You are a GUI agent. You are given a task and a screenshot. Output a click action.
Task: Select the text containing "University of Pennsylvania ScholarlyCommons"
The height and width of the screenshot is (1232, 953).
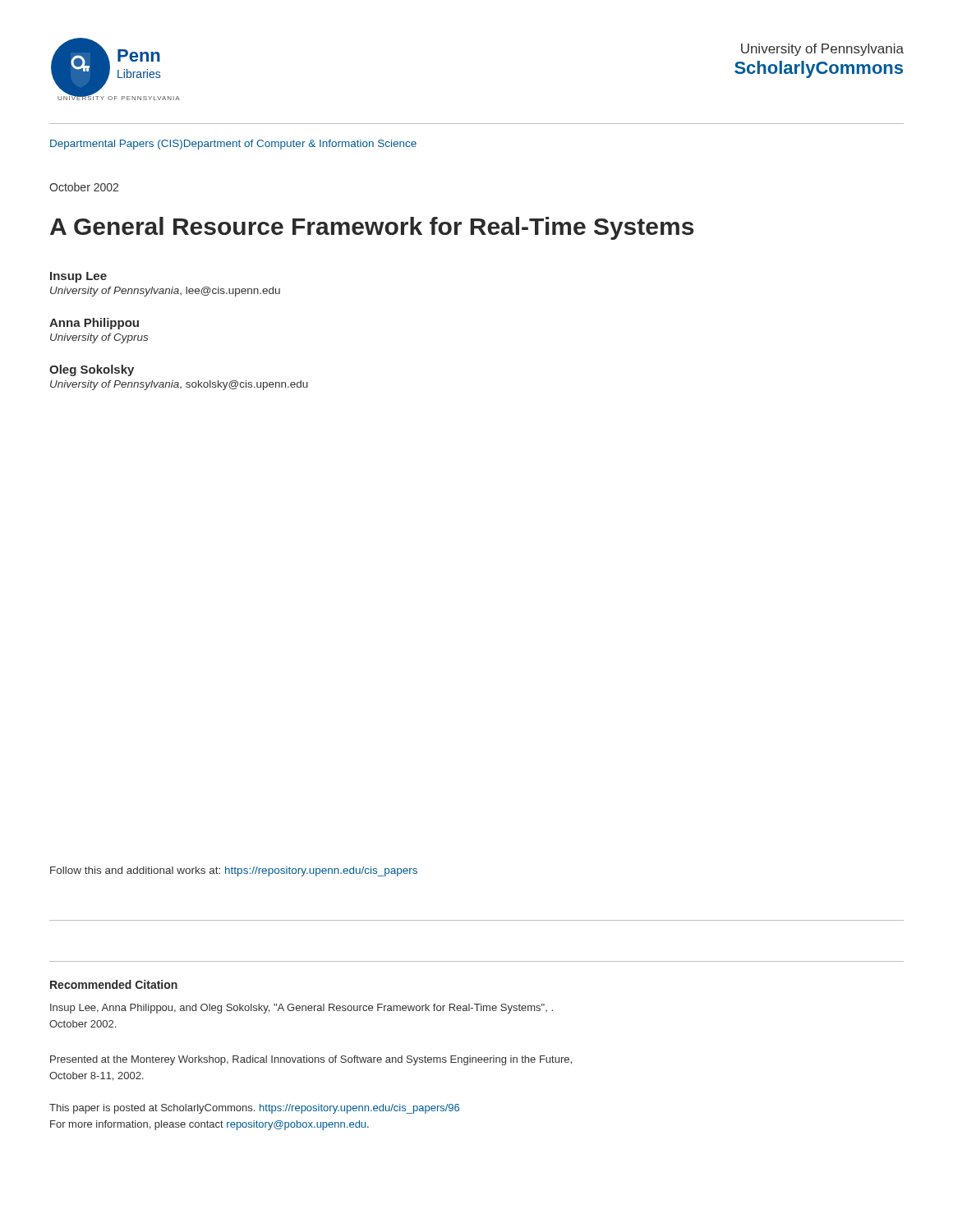pos(822,50)
